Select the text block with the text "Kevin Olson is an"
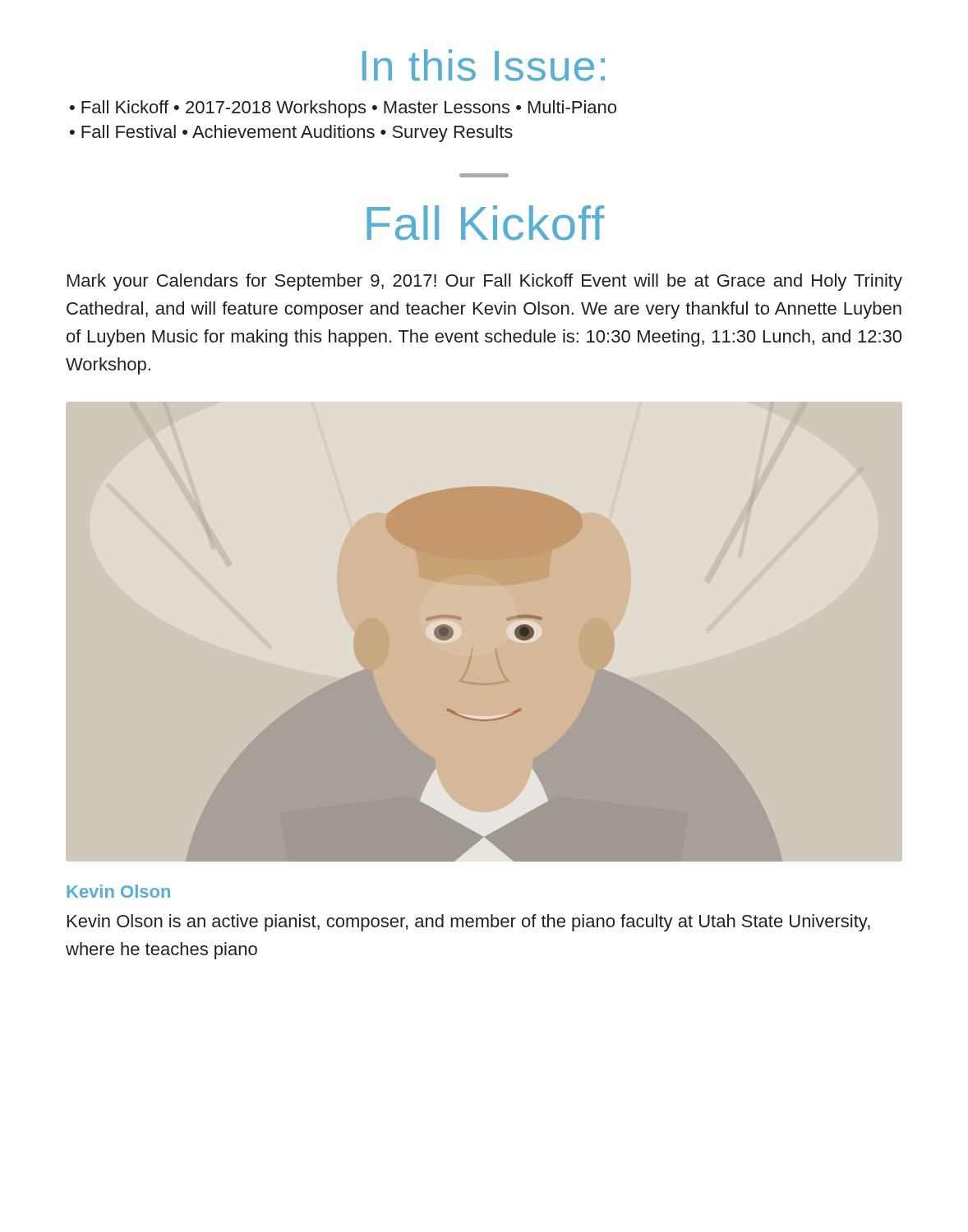 coord(469,935)
